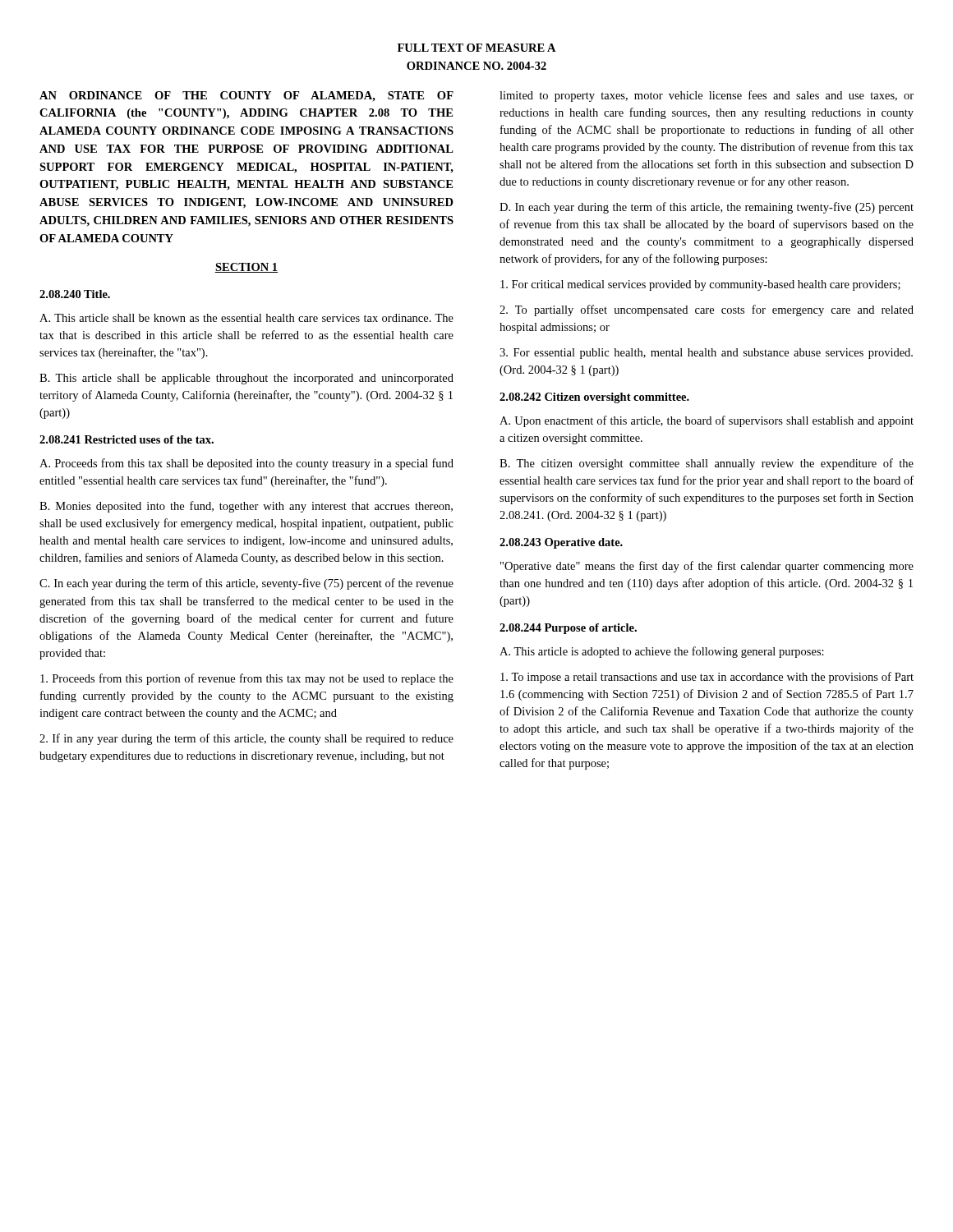Point to the element starting "SECTION 1"
Viewport: 953px width, 1232px height.
pos(246,267)
